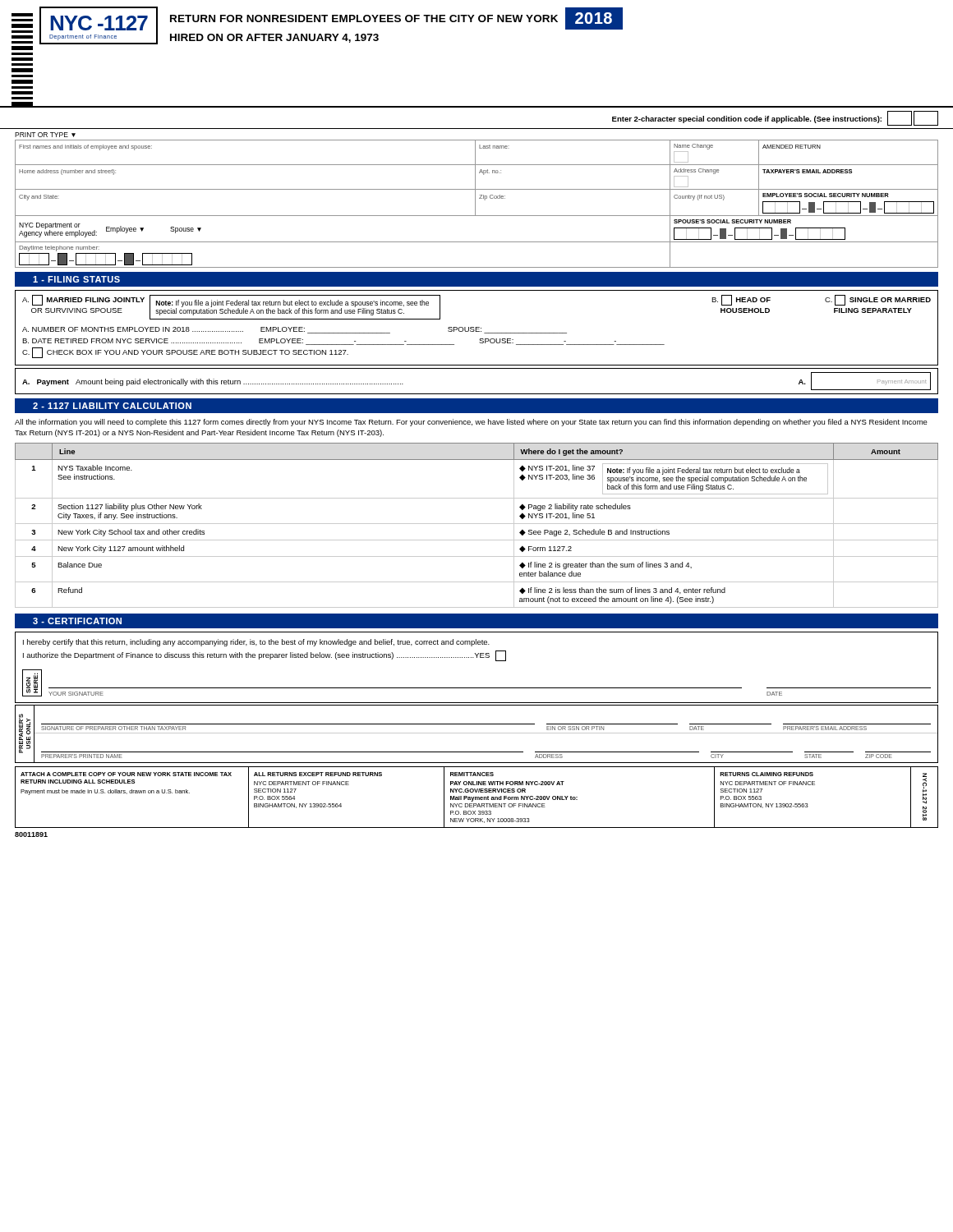Point to the block starting "PREPARER'SUSE ONLY SIGNATURE OF PREPARER OTHER THAN TAXPAYER"
Image resolution: width=953 pixels, height=1232 pixels.
476,734
